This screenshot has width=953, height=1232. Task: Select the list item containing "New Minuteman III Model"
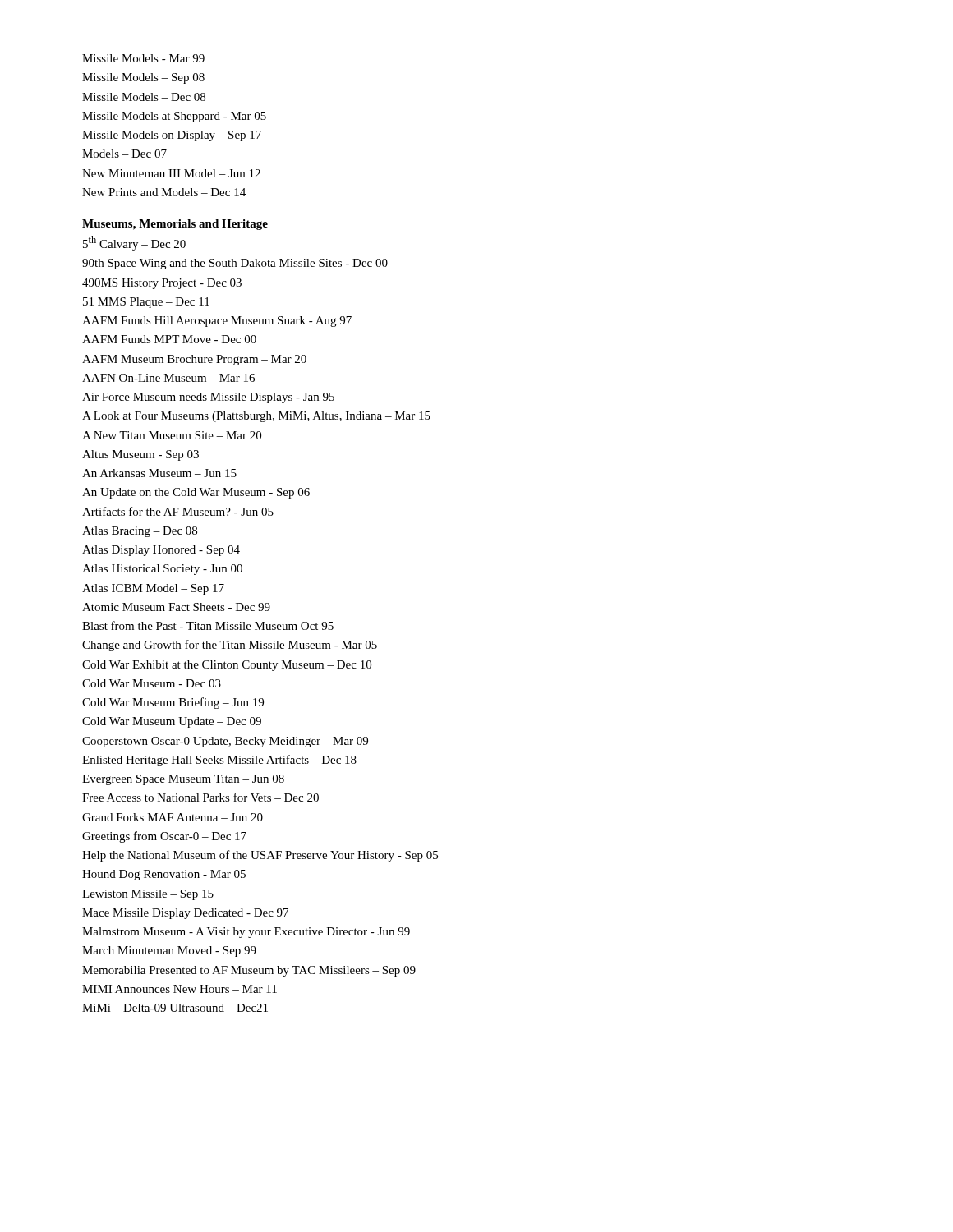pyautogui.click(x=171, y=173)
